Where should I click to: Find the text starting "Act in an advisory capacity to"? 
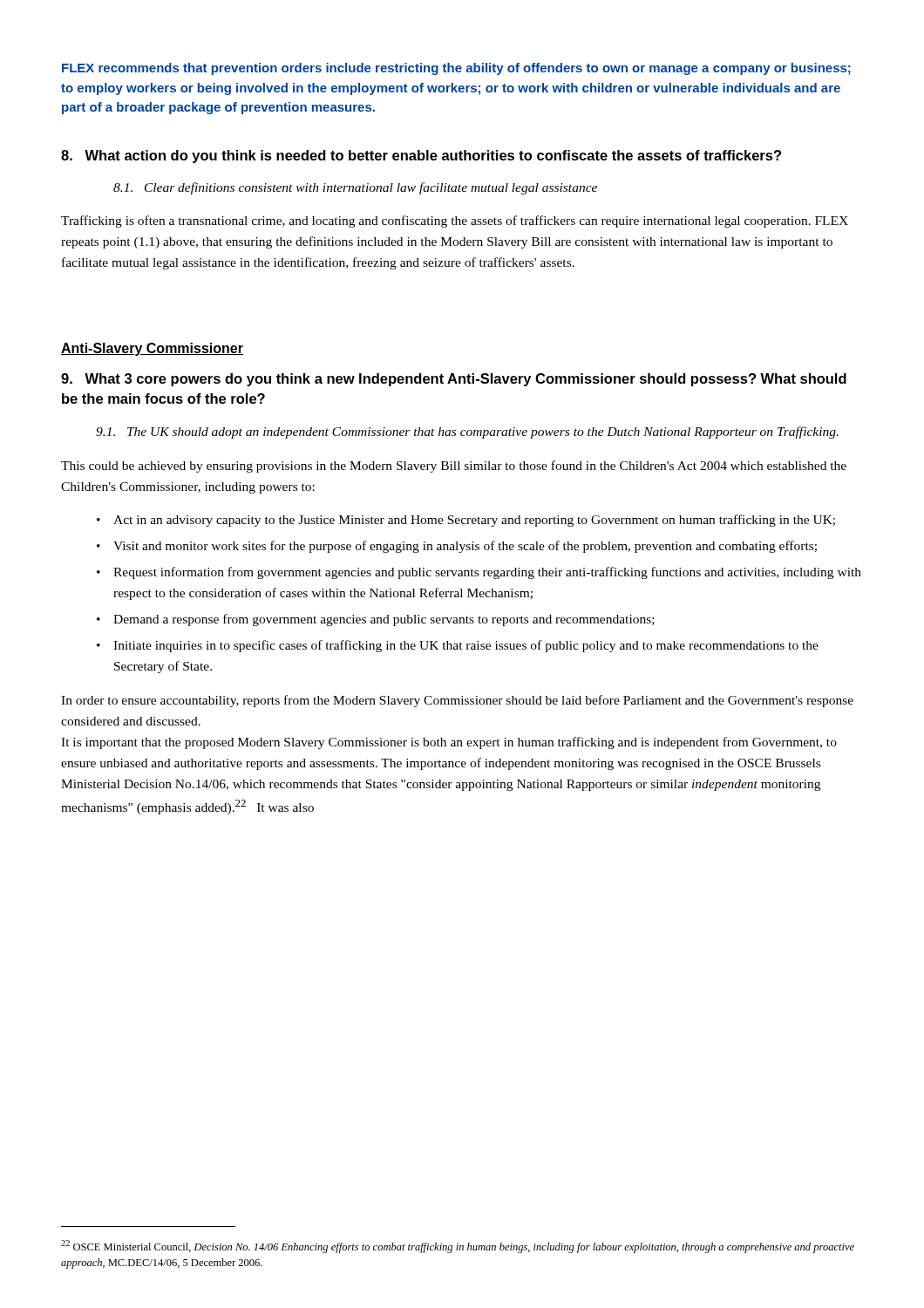click(x=475, y=519)
